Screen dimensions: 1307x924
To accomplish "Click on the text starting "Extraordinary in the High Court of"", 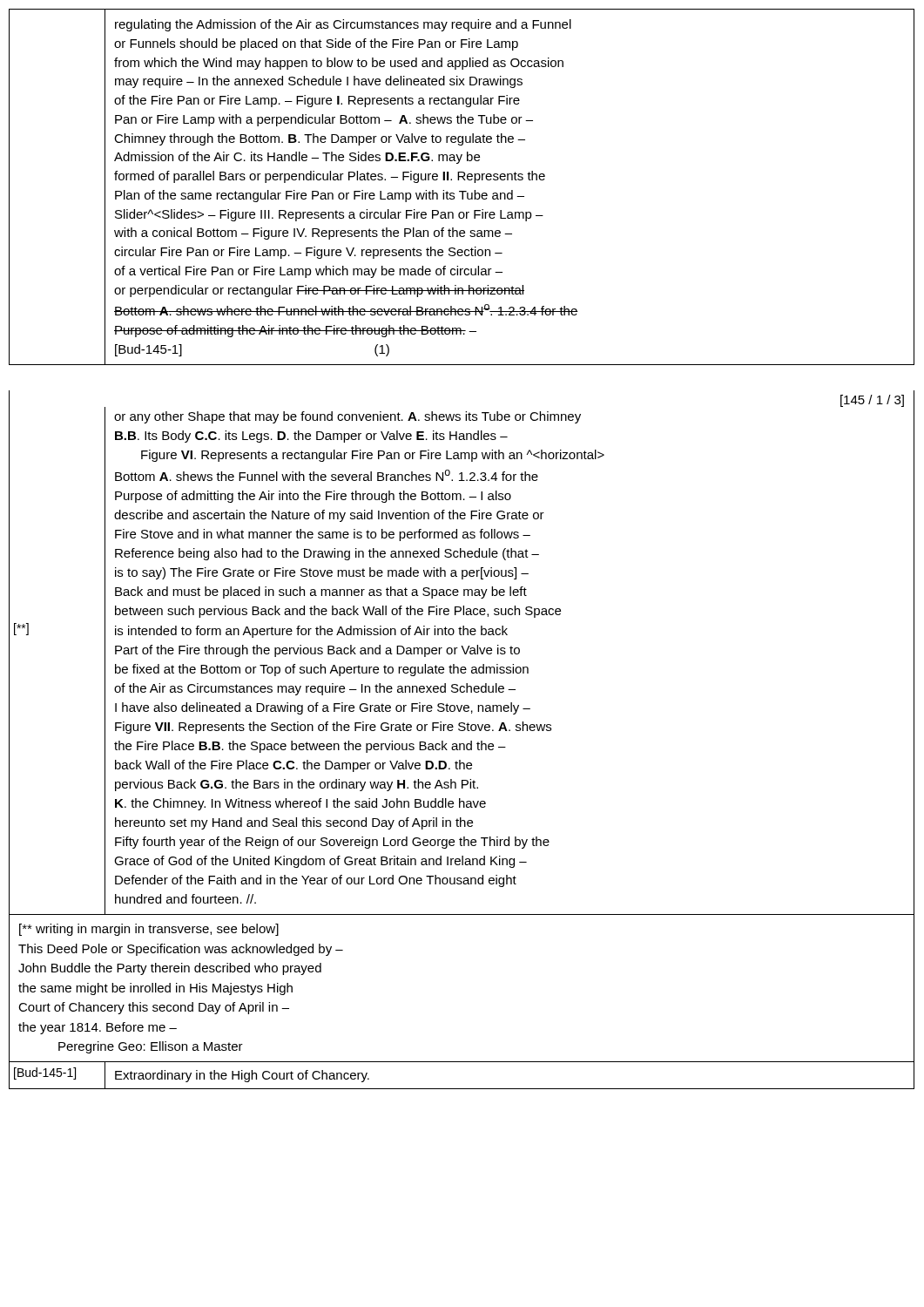I will pos(242,1075).
